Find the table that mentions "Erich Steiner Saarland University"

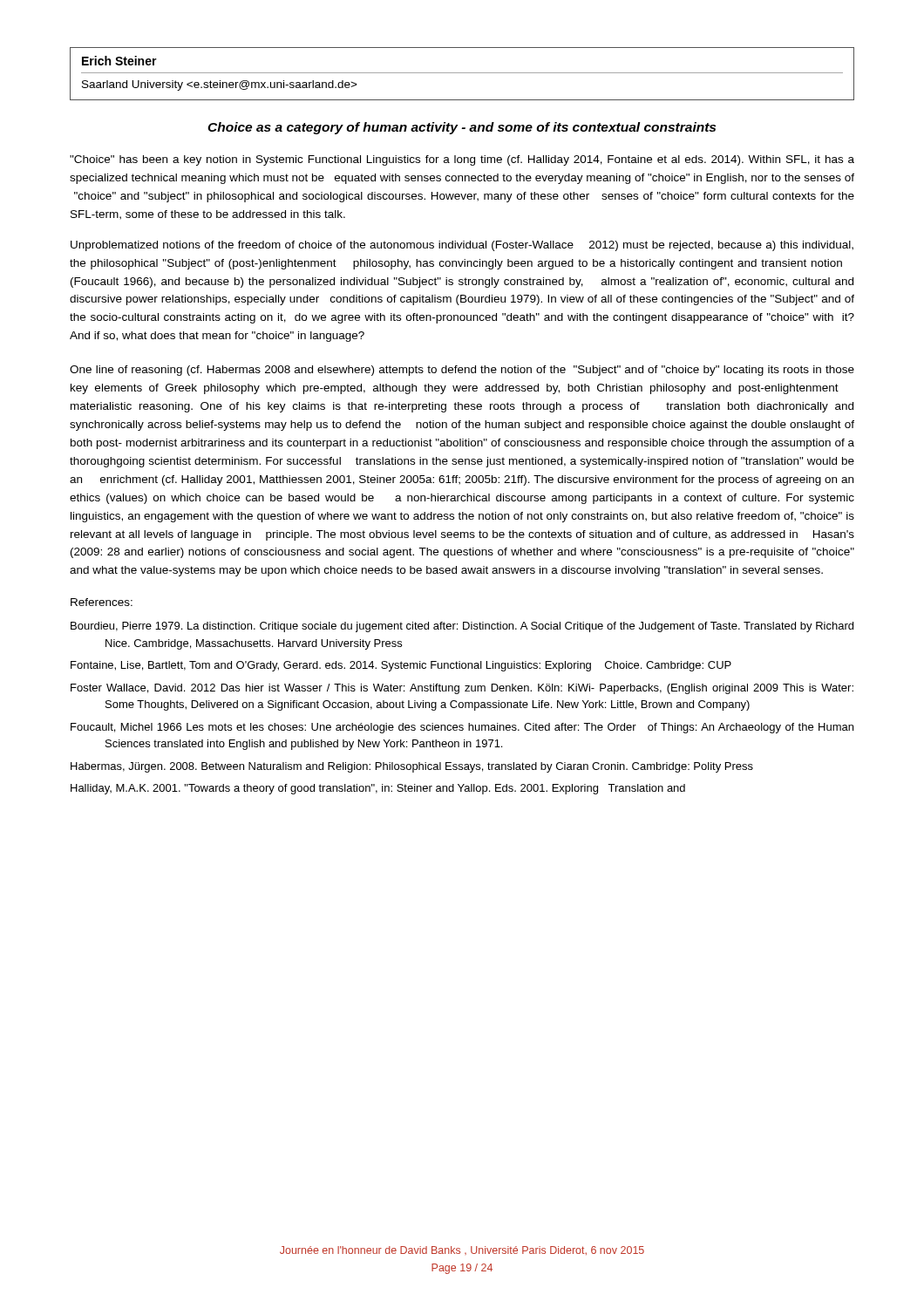(462, 74)
